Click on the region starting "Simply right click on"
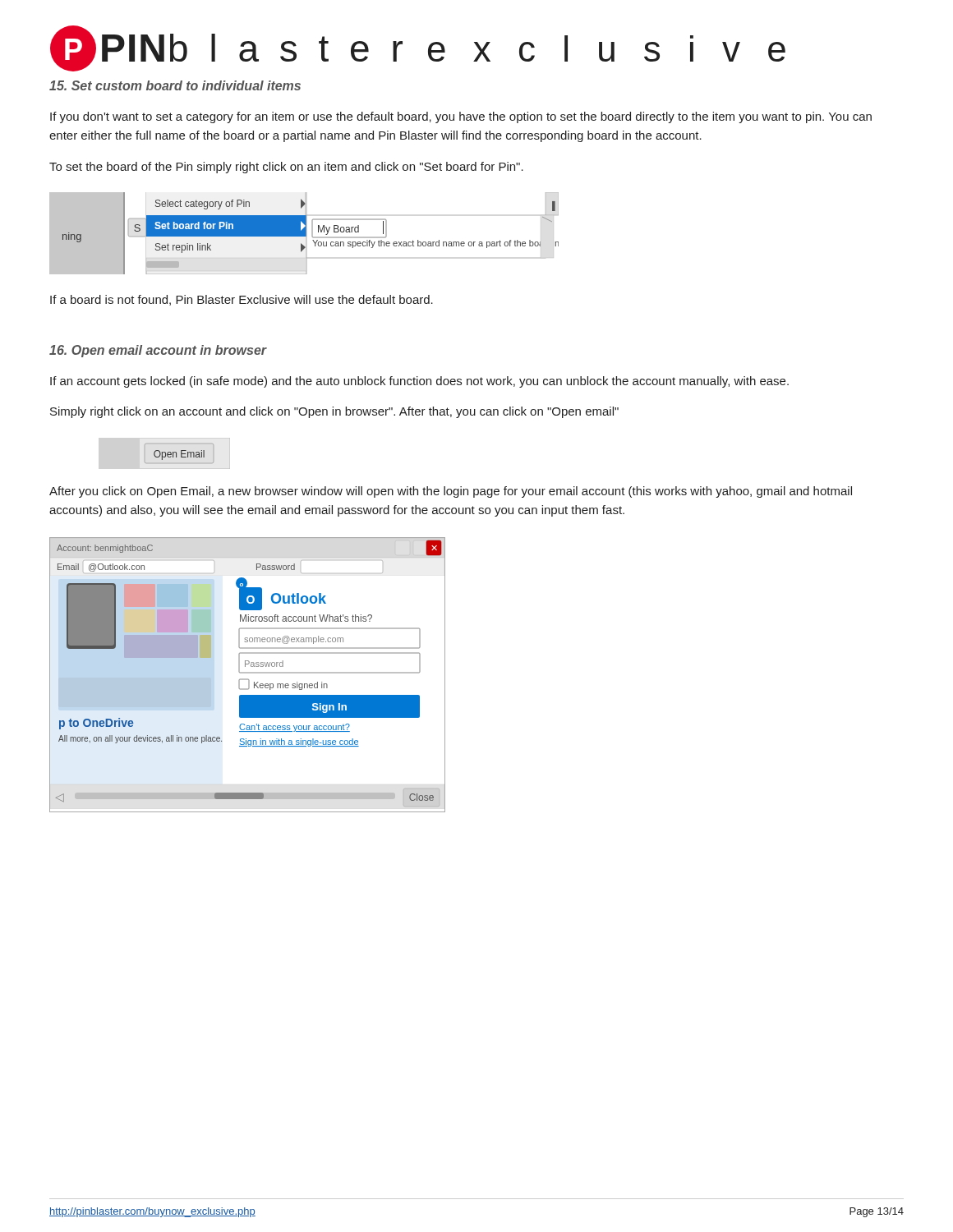Image resolution: width=953 pixels, height=1232 pixels. [334, 411]
